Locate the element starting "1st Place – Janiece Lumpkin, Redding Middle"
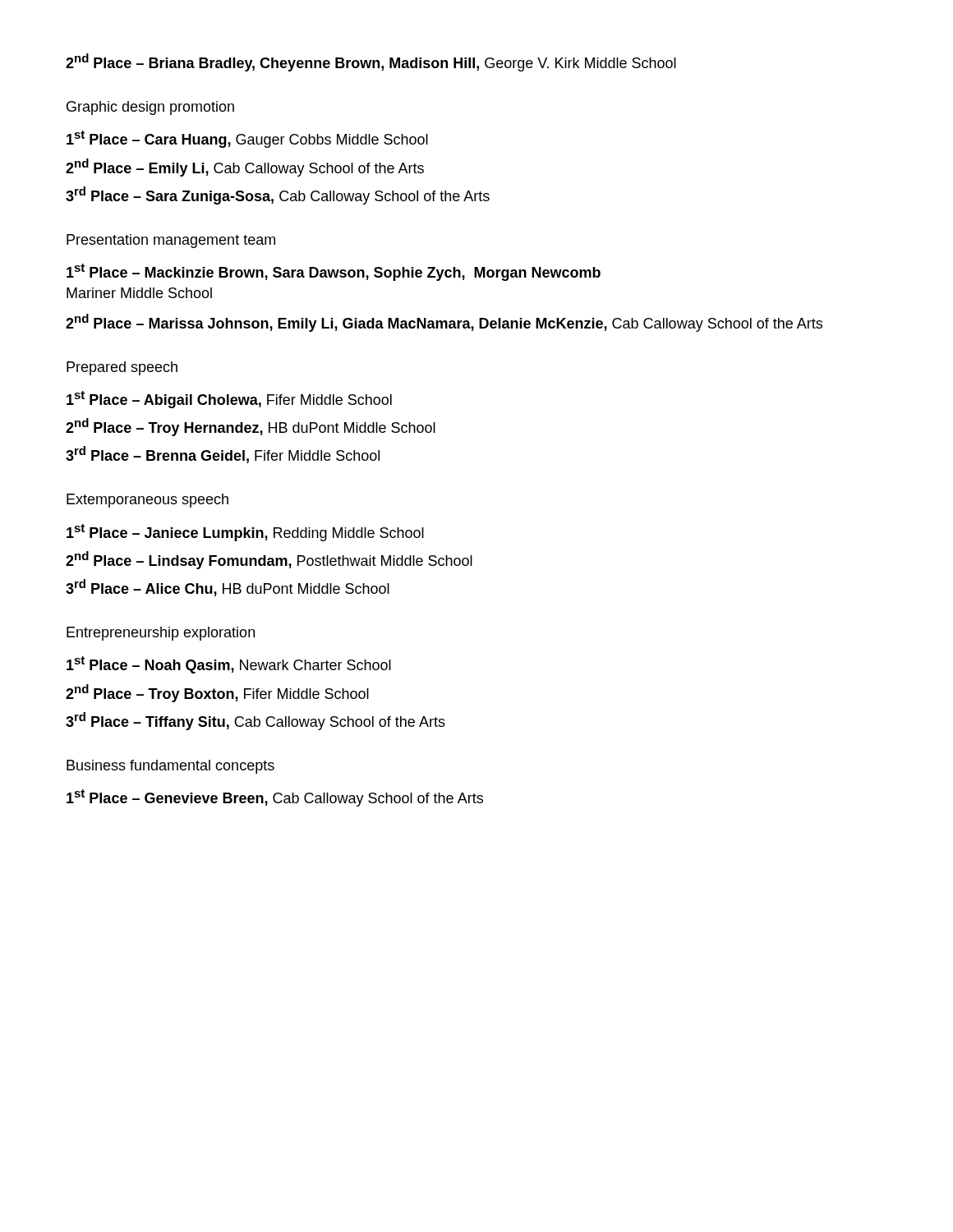This screenshot has height=1232, width=953. pyautogui.click(x=245, y=531)
